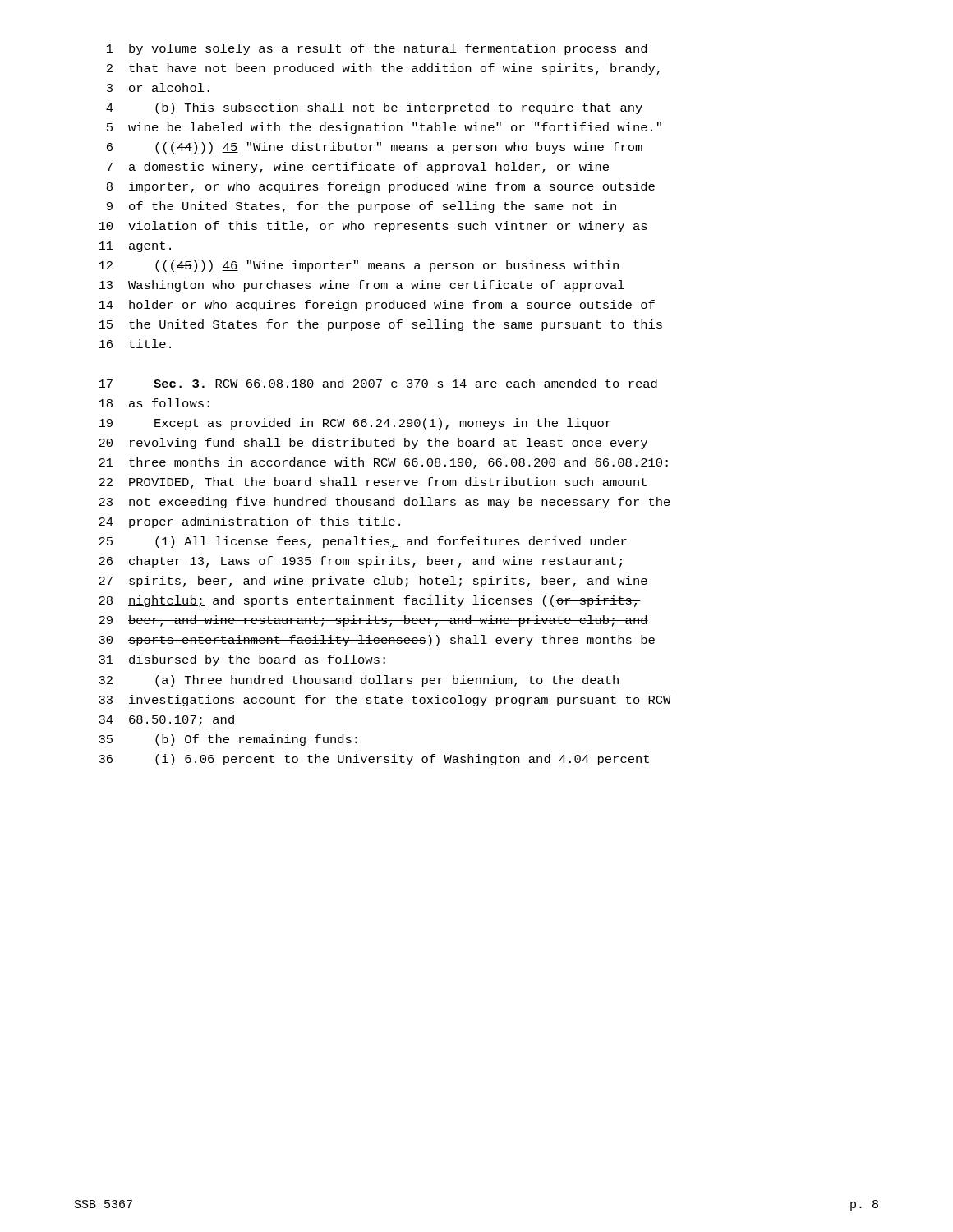Select the list item containing "34 68.50.107; and"

tap(166, 720)
